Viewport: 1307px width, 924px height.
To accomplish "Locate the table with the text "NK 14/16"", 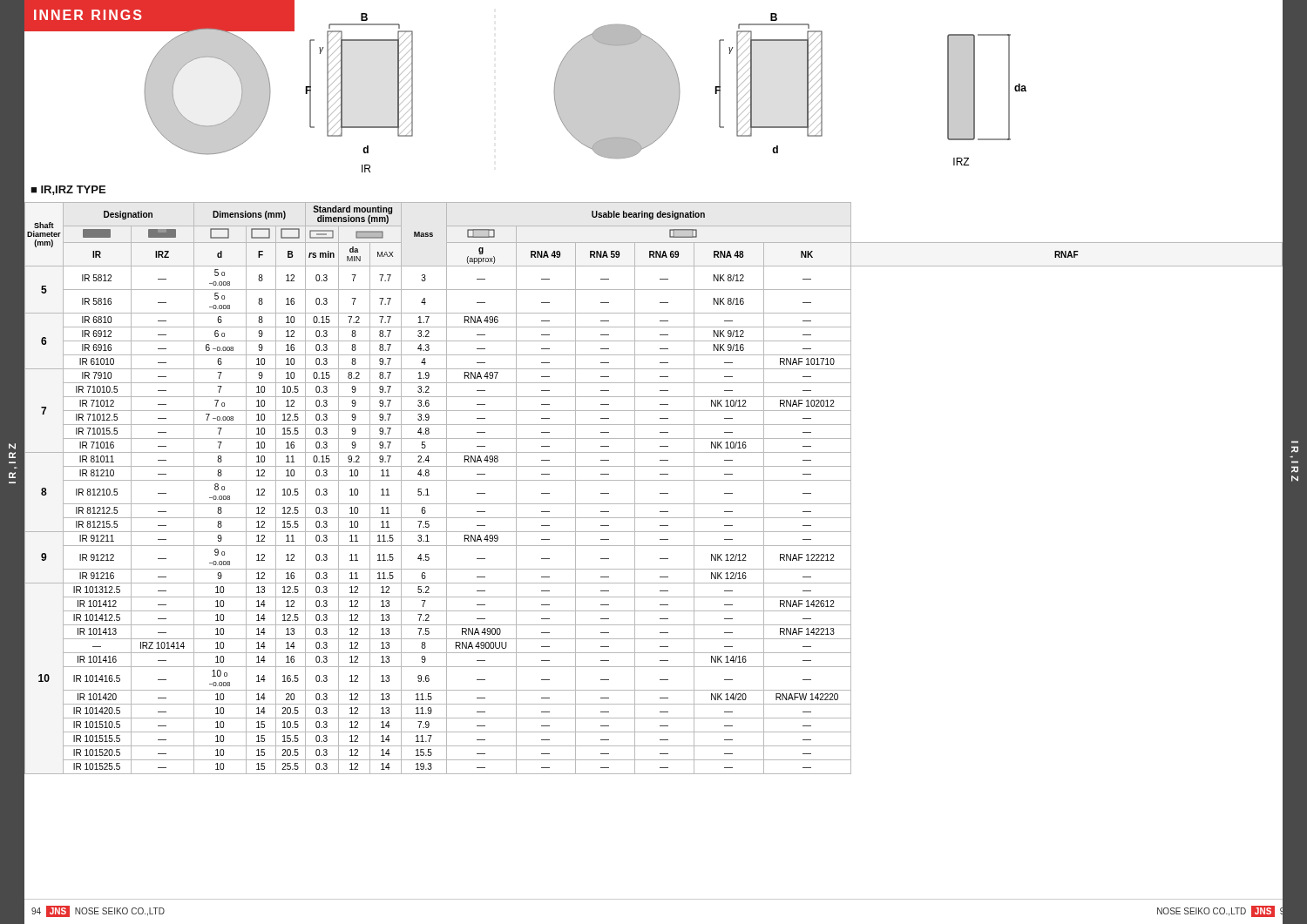I will (654, 488).
